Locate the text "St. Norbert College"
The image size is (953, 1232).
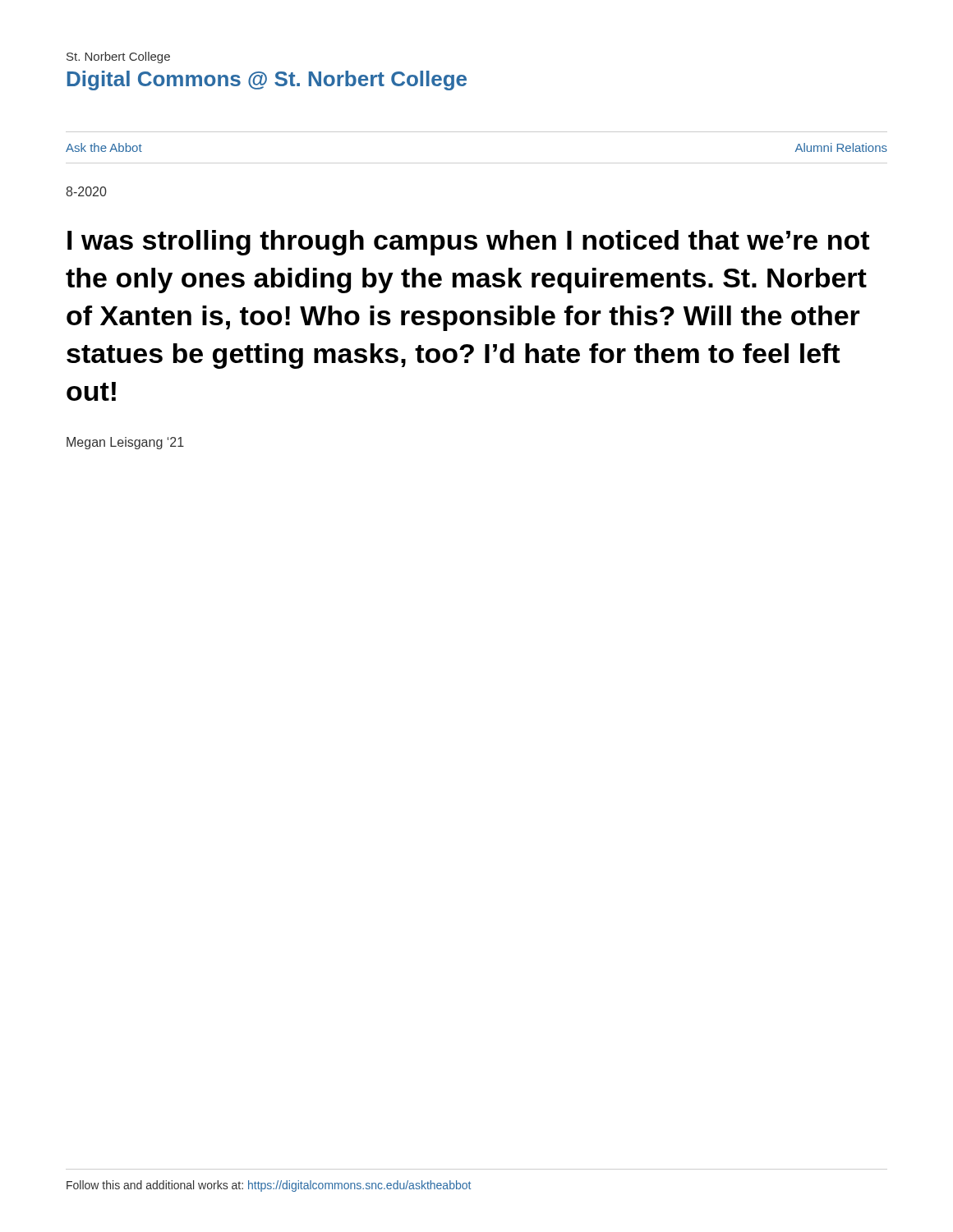(118, 56)
